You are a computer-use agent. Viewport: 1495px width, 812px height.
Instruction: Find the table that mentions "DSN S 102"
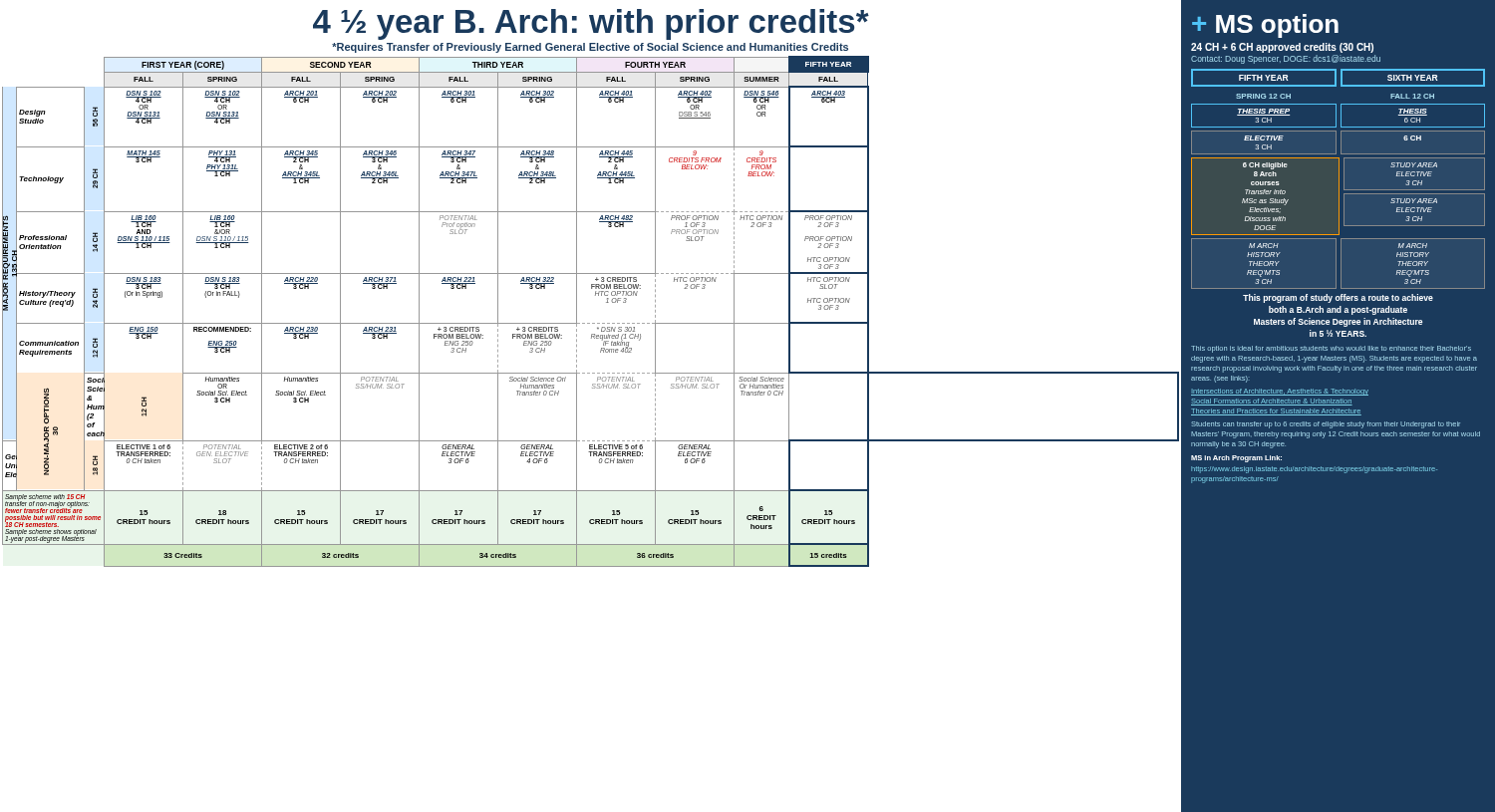[591, 312]
